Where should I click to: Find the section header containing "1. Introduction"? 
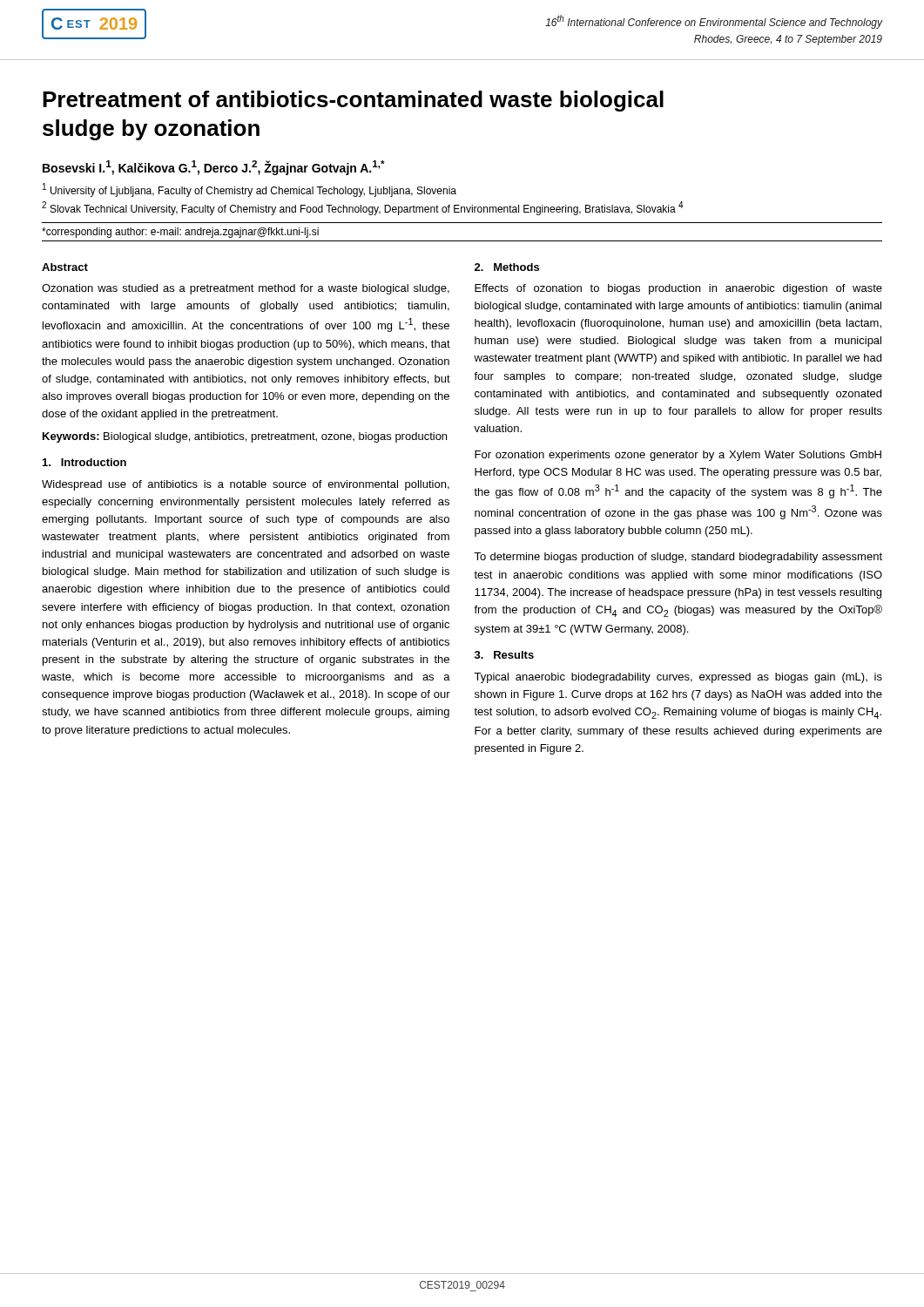coord(84,463)
